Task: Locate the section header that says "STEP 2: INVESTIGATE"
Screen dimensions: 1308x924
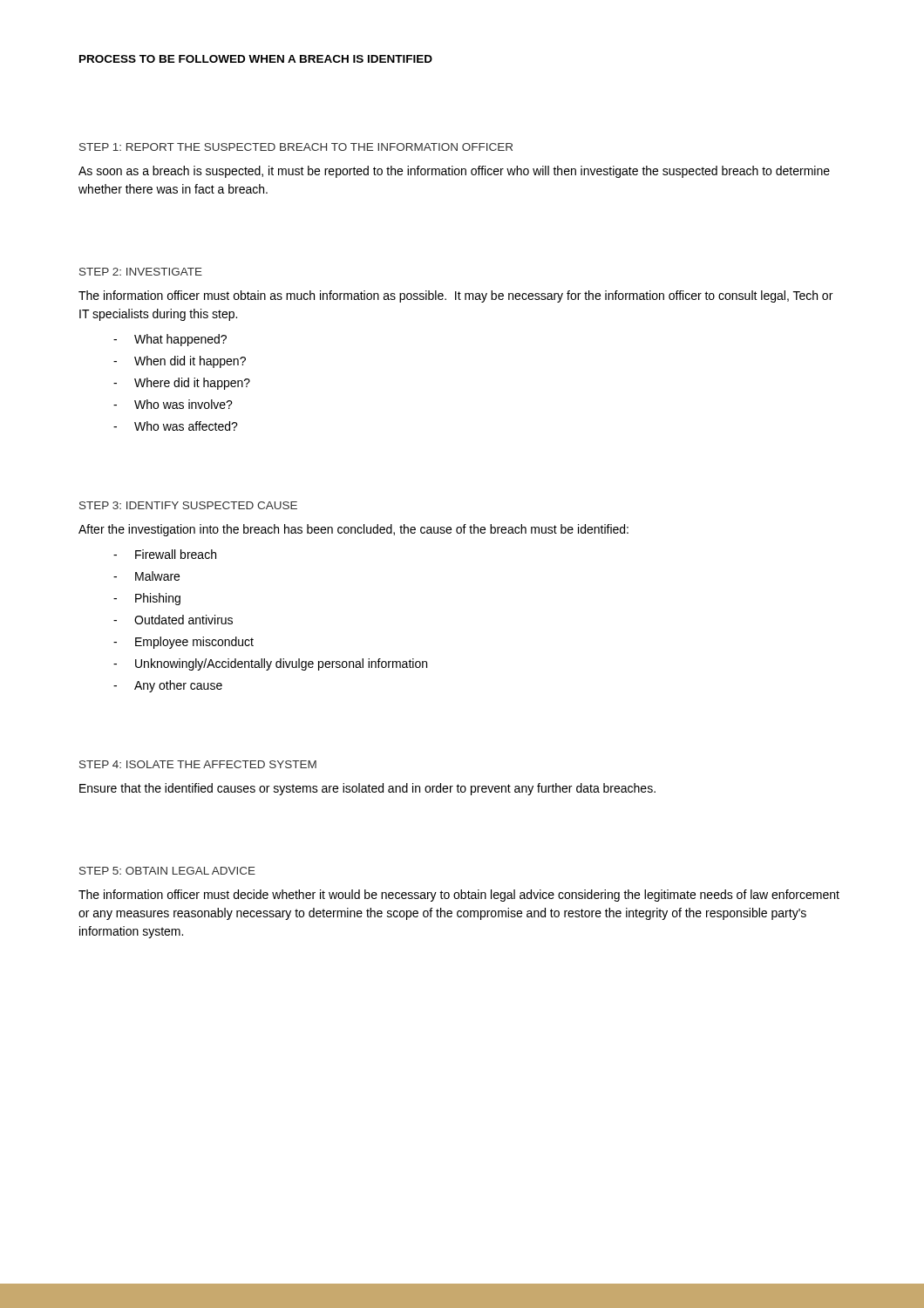Action: pyautogui.click(x=140, y=272)
